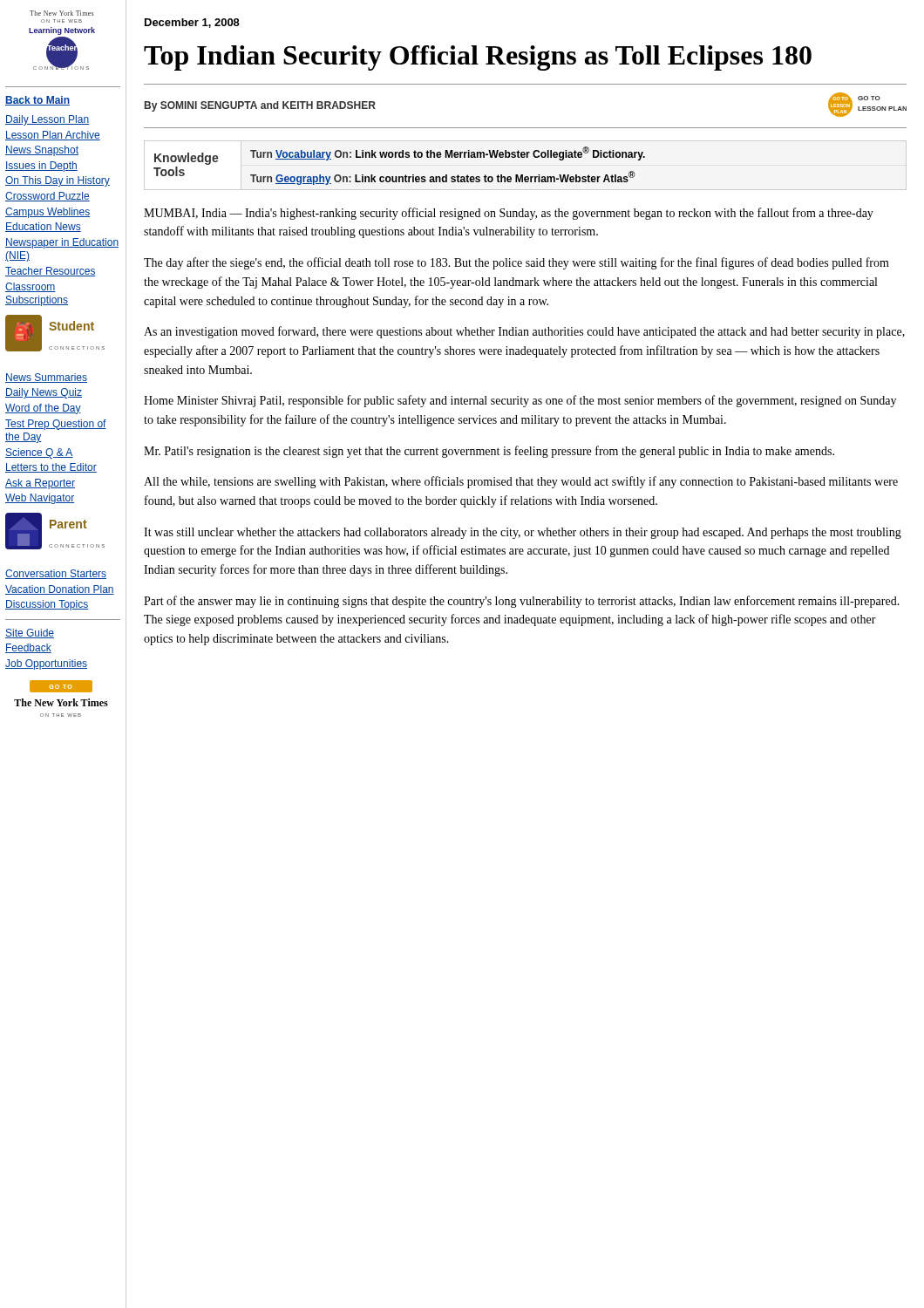Find the passage starting "Back to Main"
The image size is (924, 1308).
(x=63, y=100)
